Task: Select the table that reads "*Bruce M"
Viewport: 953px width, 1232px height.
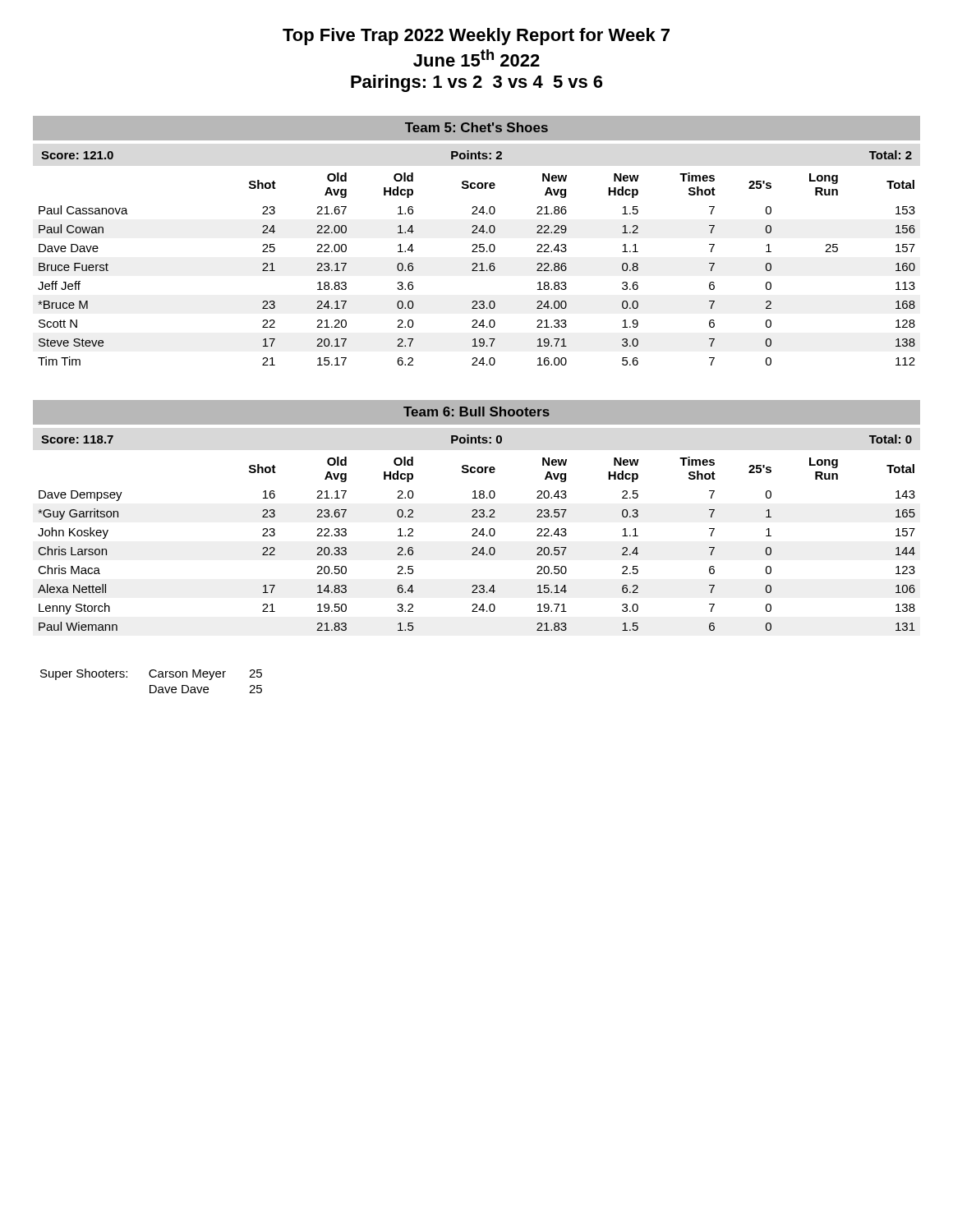Action: point(476,269)
